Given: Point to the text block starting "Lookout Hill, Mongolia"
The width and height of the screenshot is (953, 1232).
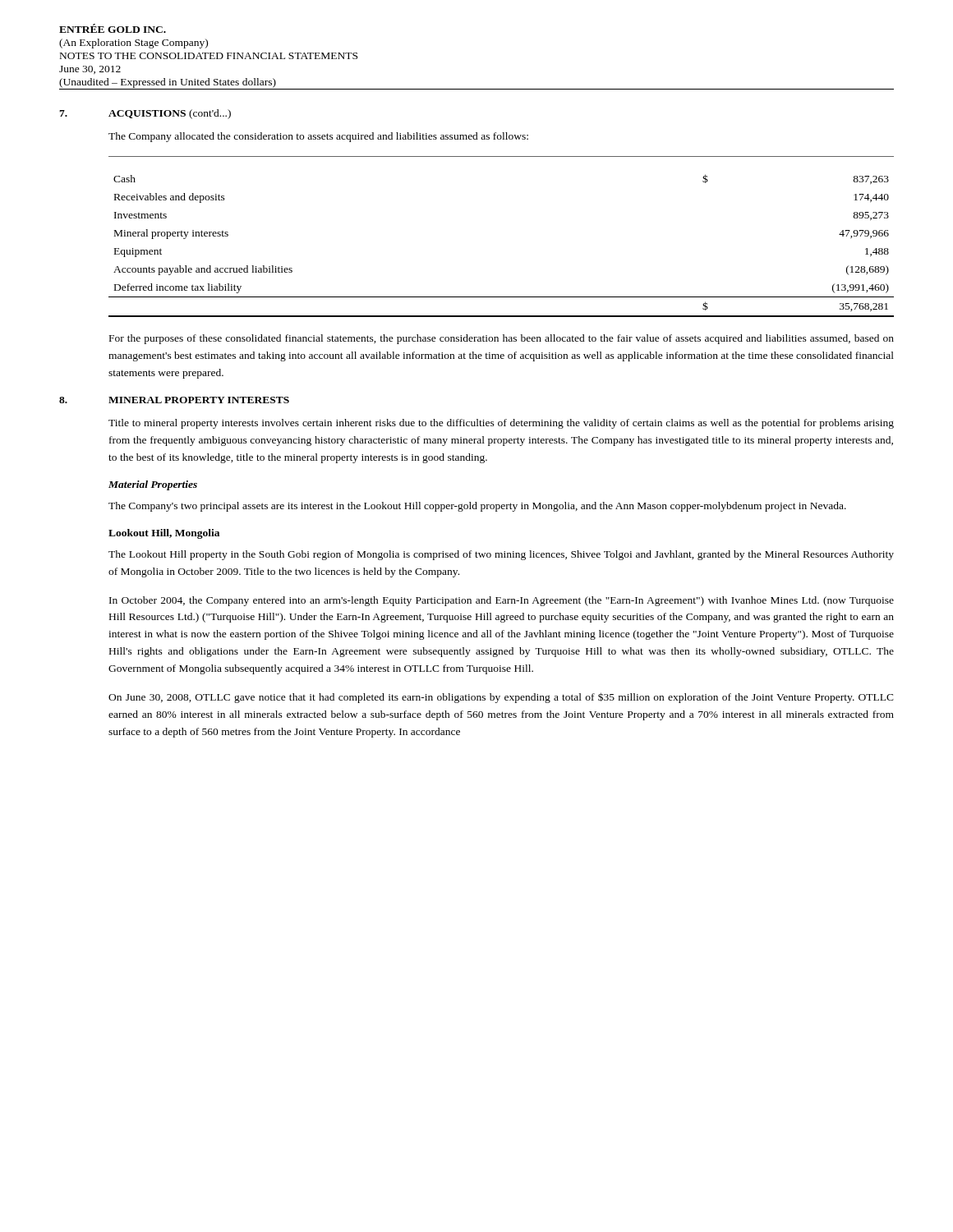Looking at the screenshot, I should (x=164, y=532).
